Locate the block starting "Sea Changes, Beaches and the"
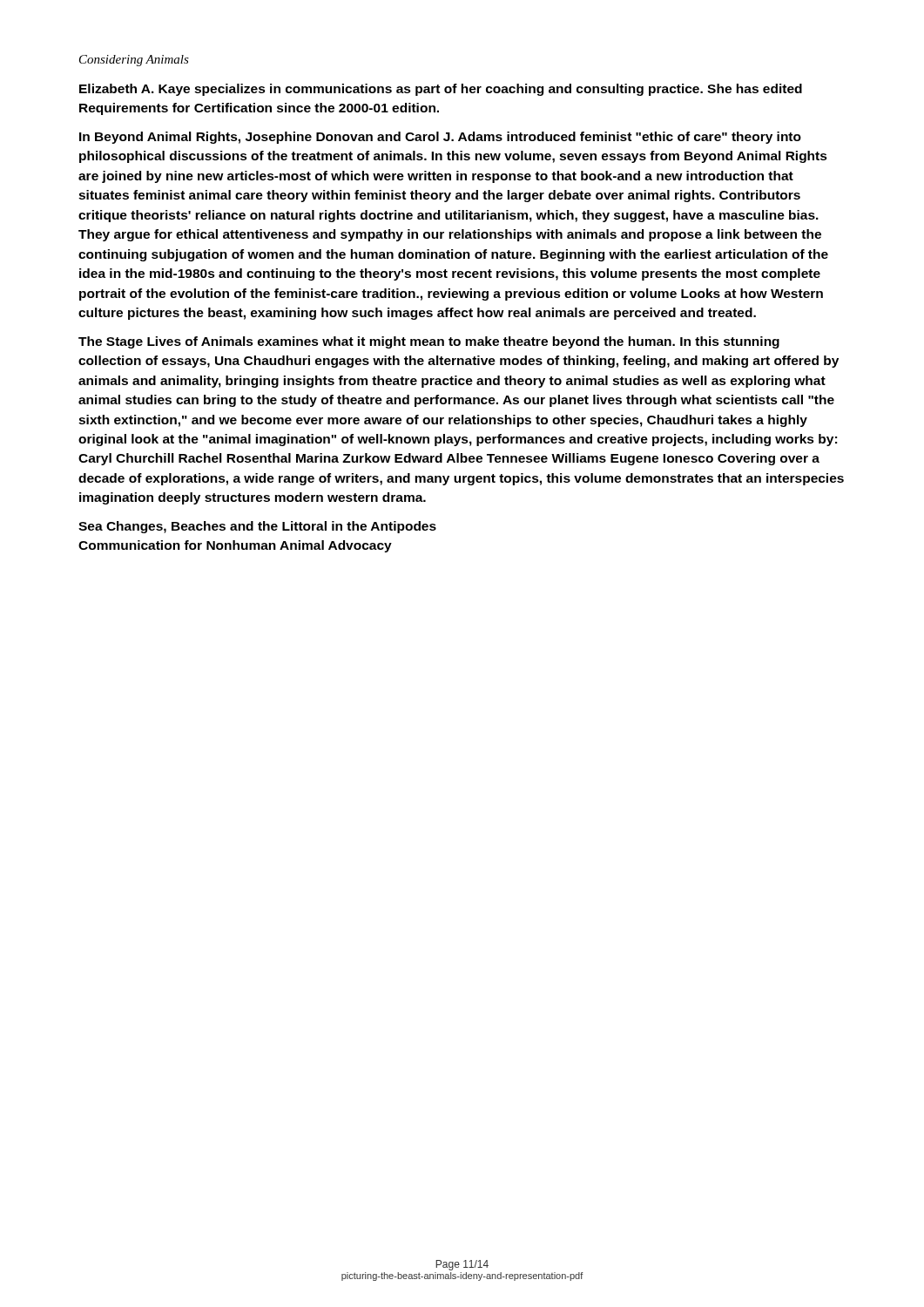This screenshot has height=1307, width=924. [x=257, y=536]
